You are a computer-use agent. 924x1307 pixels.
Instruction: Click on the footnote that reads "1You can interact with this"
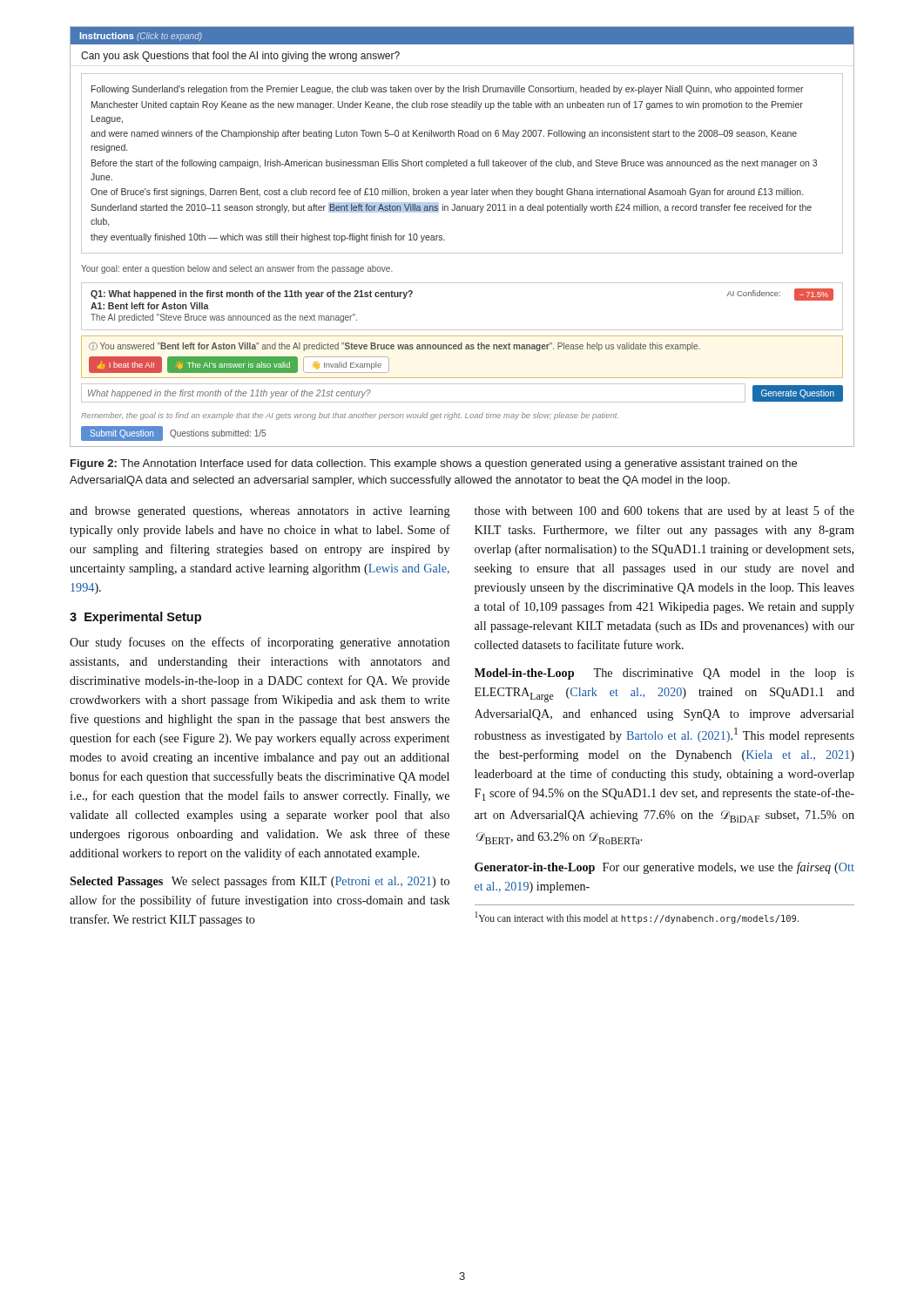coord(664,915)
